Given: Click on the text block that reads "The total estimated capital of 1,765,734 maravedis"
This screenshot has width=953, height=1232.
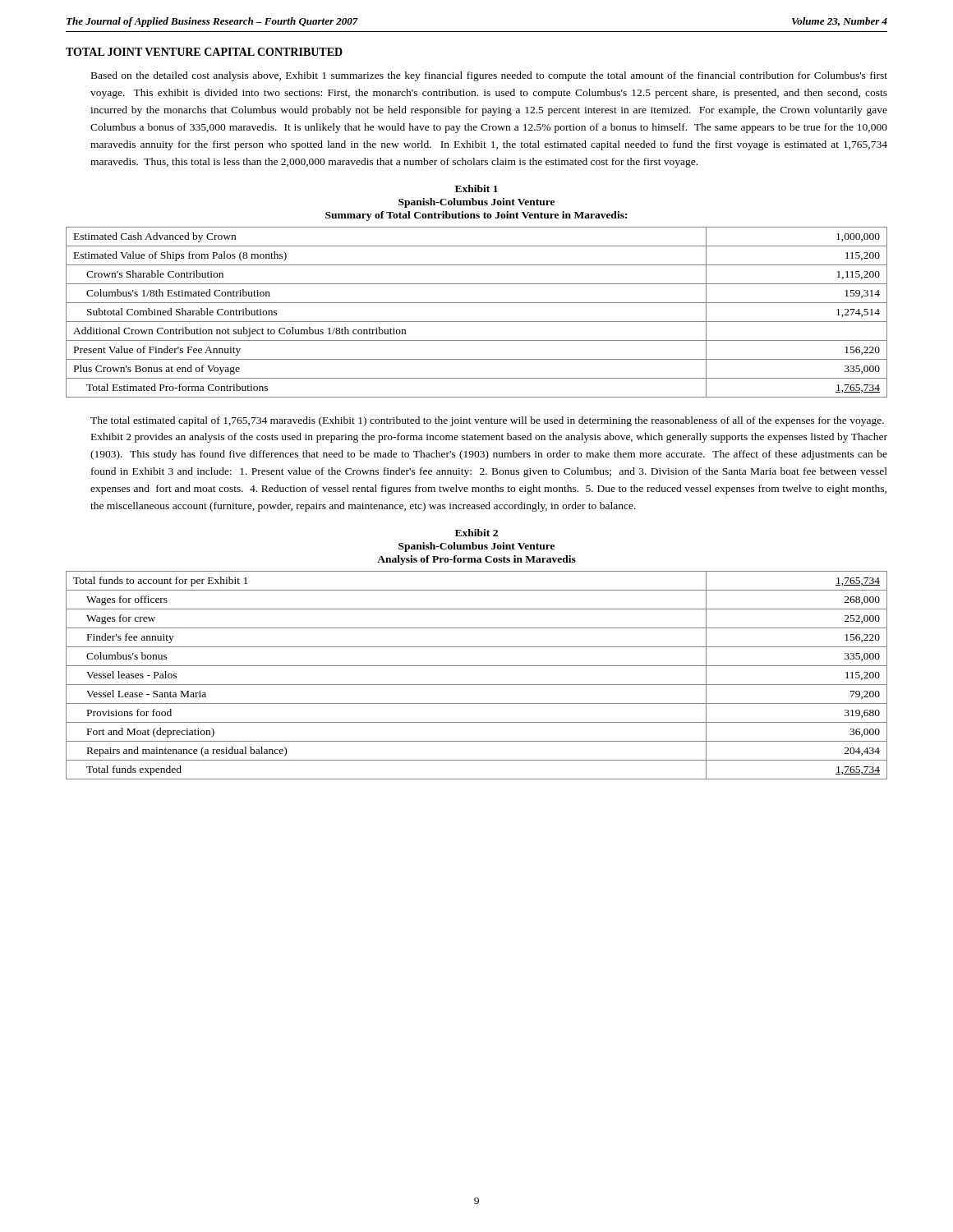Looking at the screenshot, I should coord(489,463).
